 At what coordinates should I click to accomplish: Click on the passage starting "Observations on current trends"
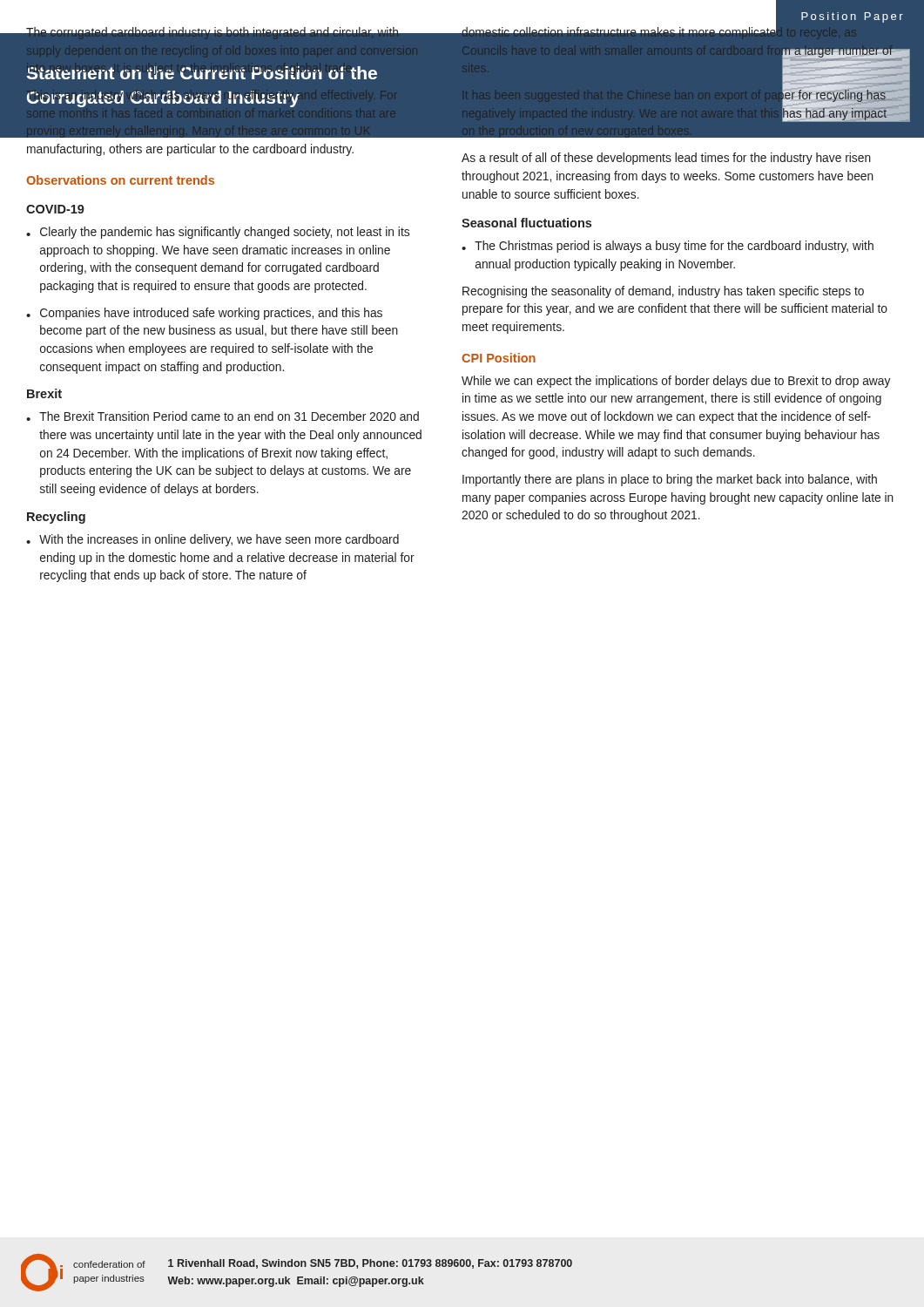point(121,180)
